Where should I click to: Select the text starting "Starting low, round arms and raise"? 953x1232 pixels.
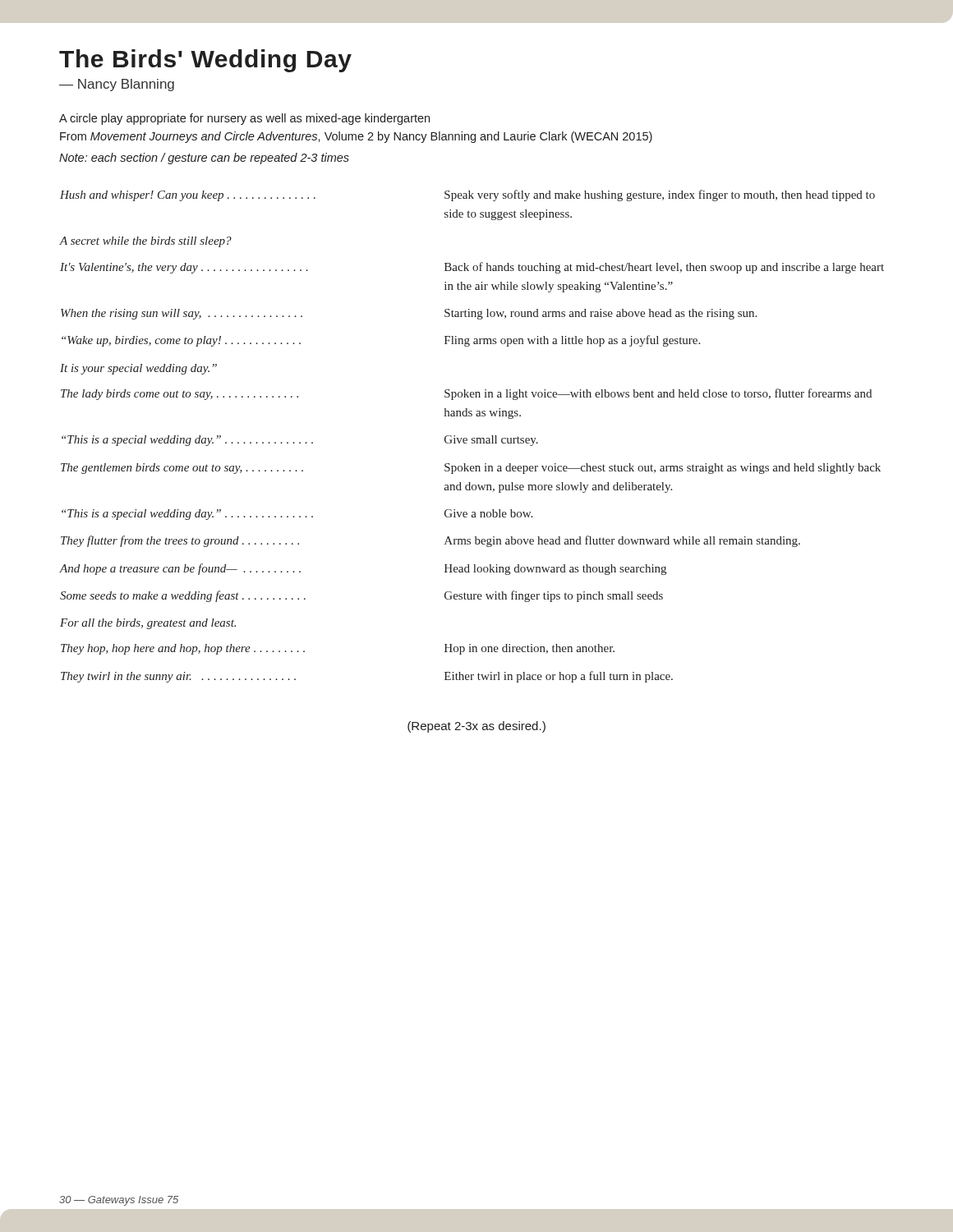tap(601, 313)
